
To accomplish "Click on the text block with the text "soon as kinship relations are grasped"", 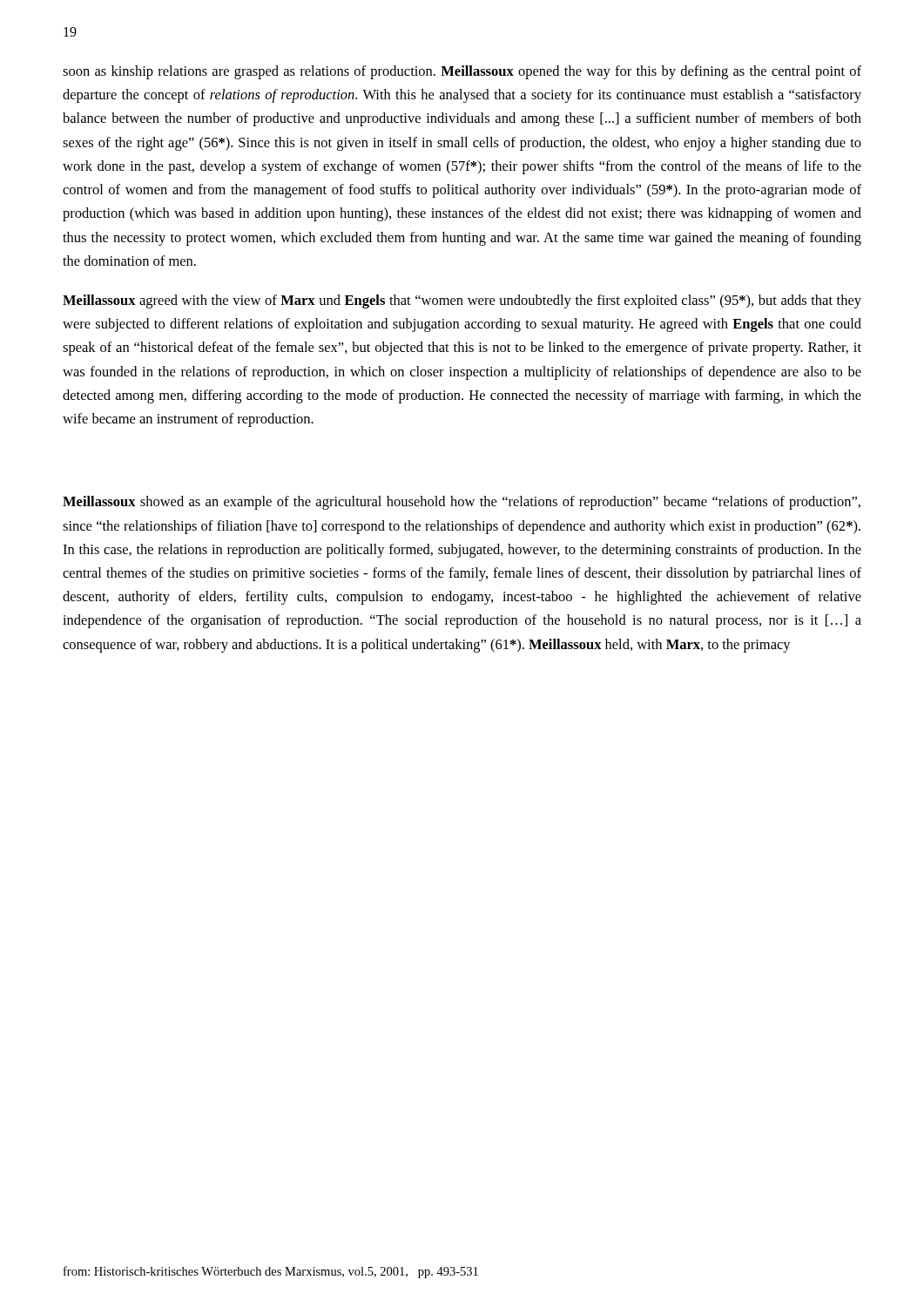I will (462, 166).
